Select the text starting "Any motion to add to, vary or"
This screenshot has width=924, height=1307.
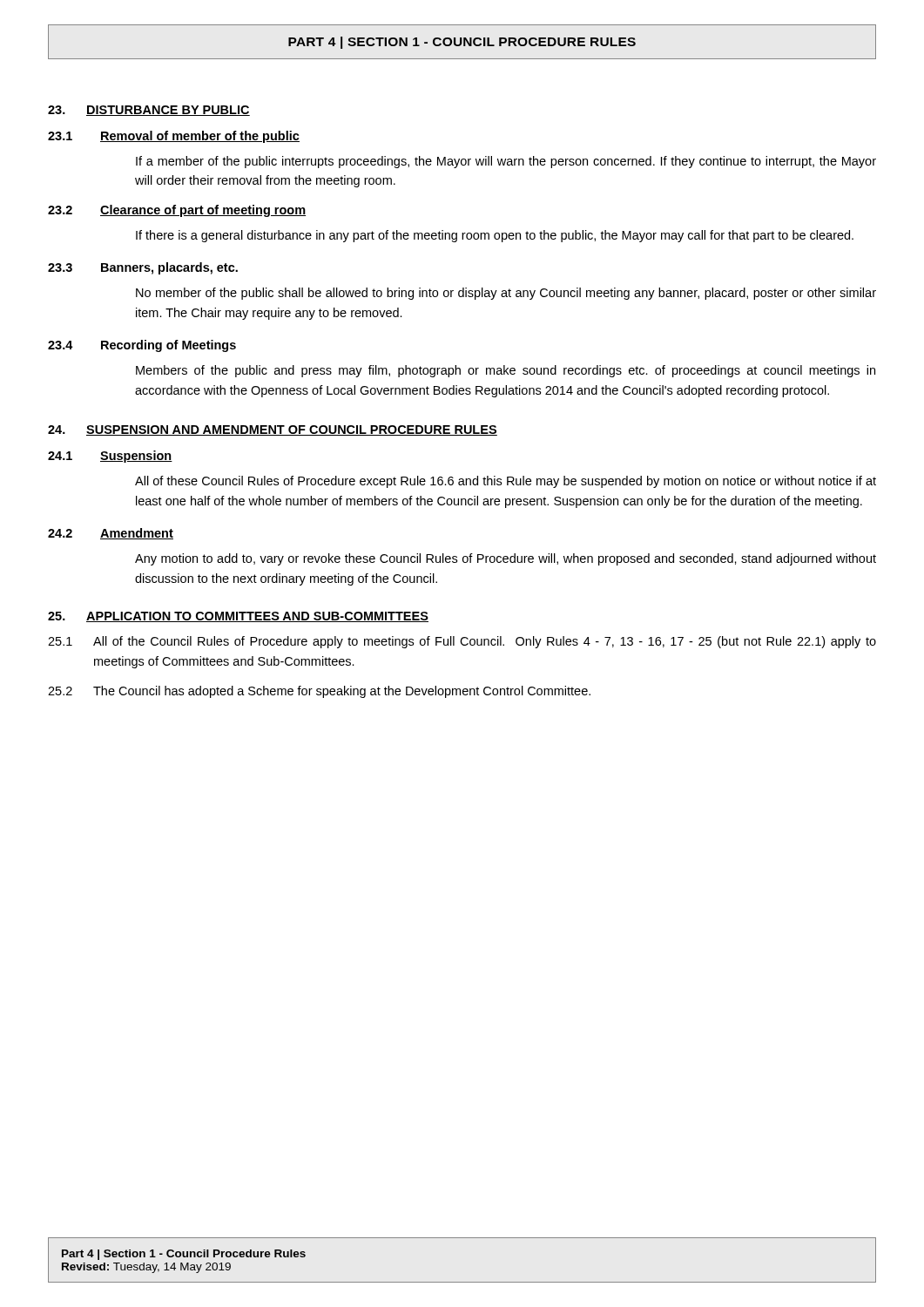tap(506, 568)
